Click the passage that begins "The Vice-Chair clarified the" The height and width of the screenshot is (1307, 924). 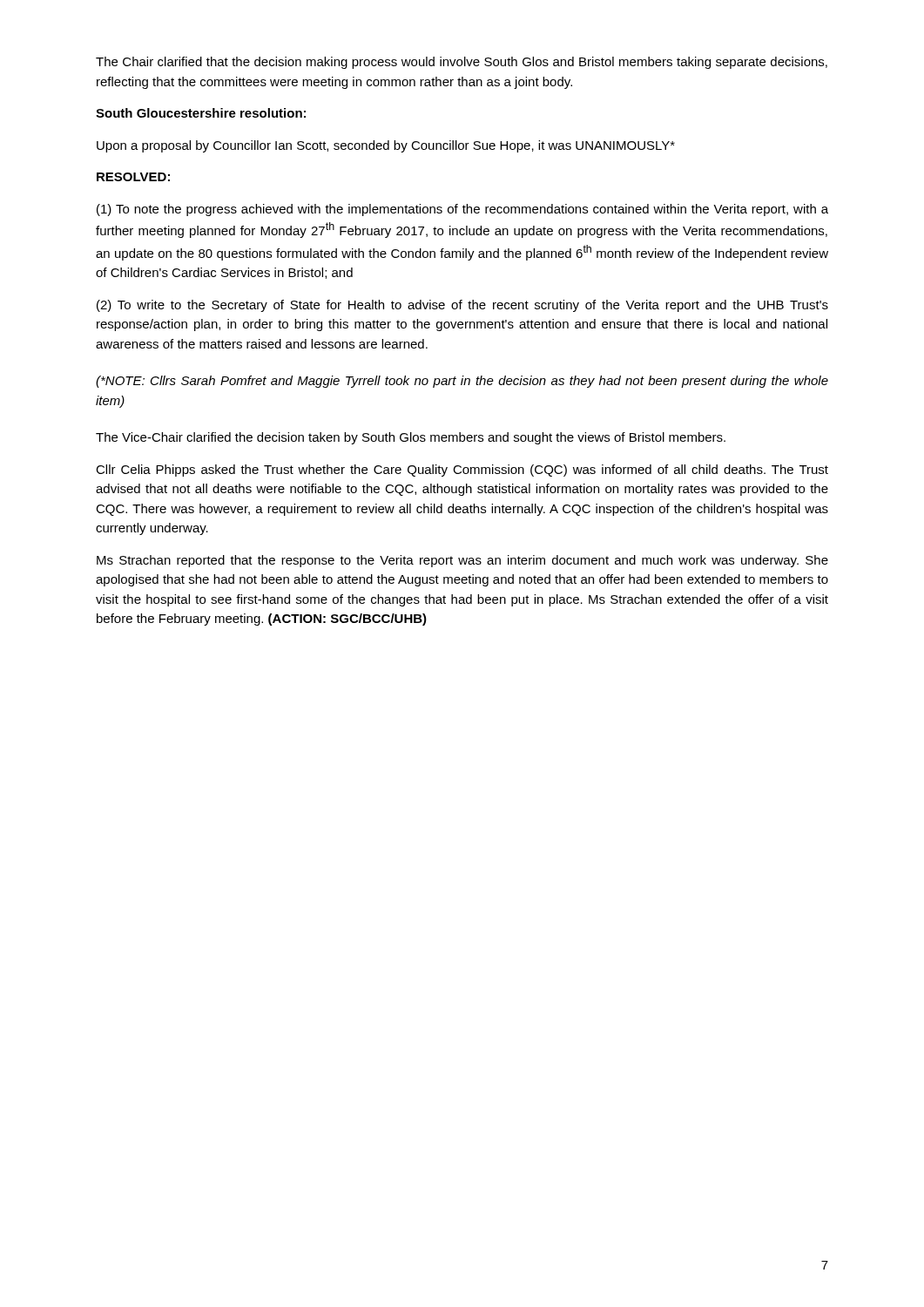pos(462,438)
